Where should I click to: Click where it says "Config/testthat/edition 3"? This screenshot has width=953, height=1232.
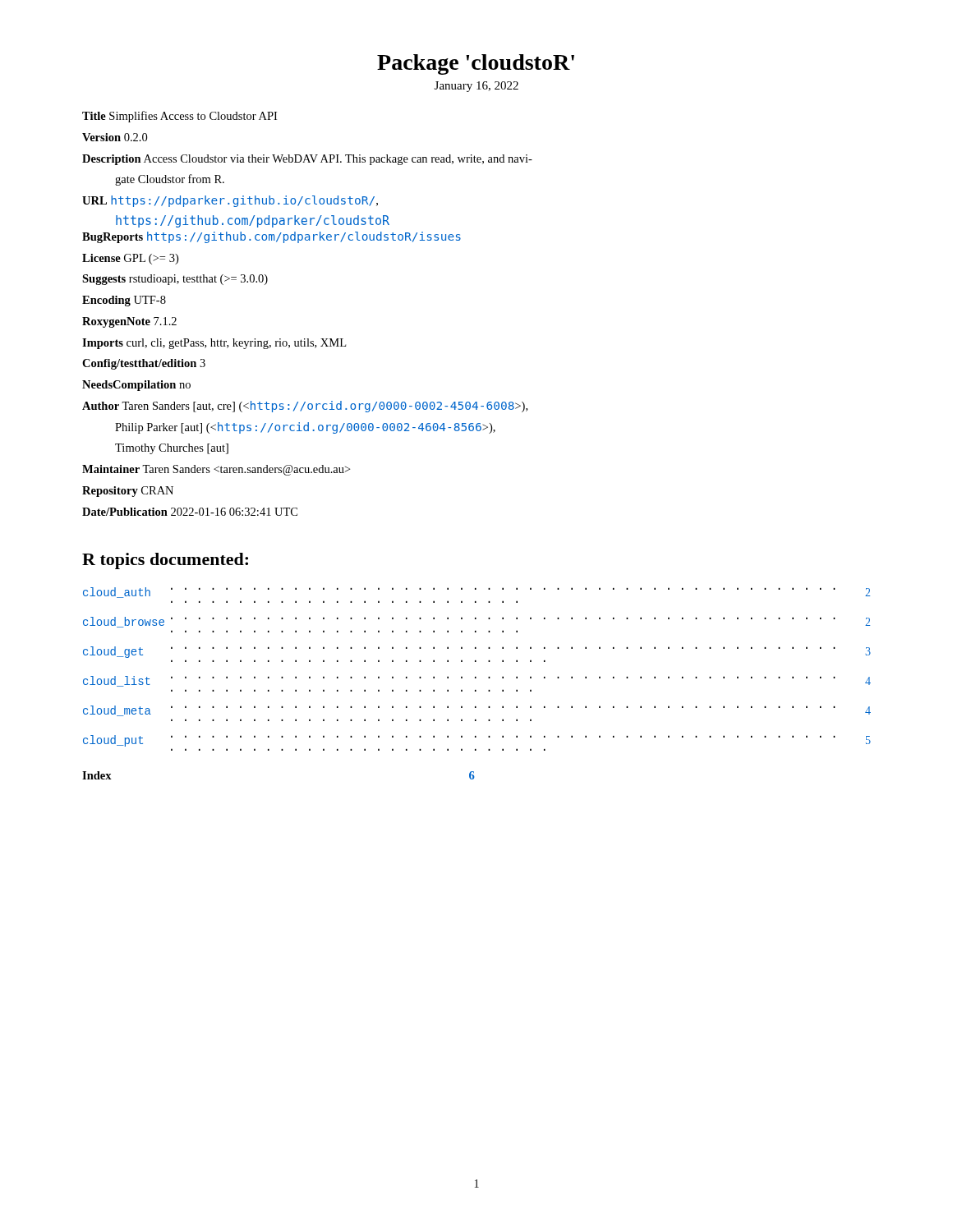point(144,364)
